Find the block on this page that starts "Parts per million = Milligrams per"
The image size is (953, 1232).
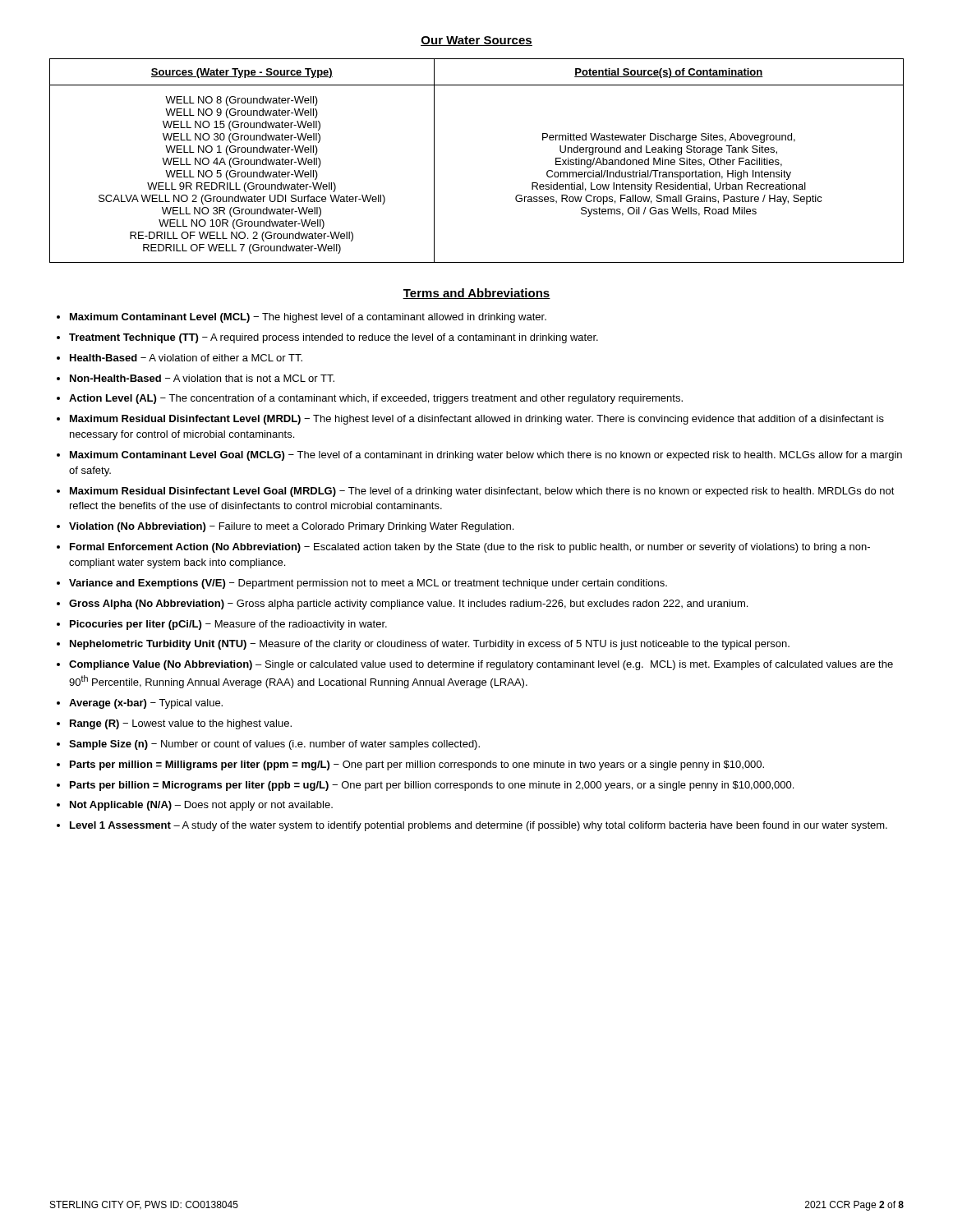[417, 764]
